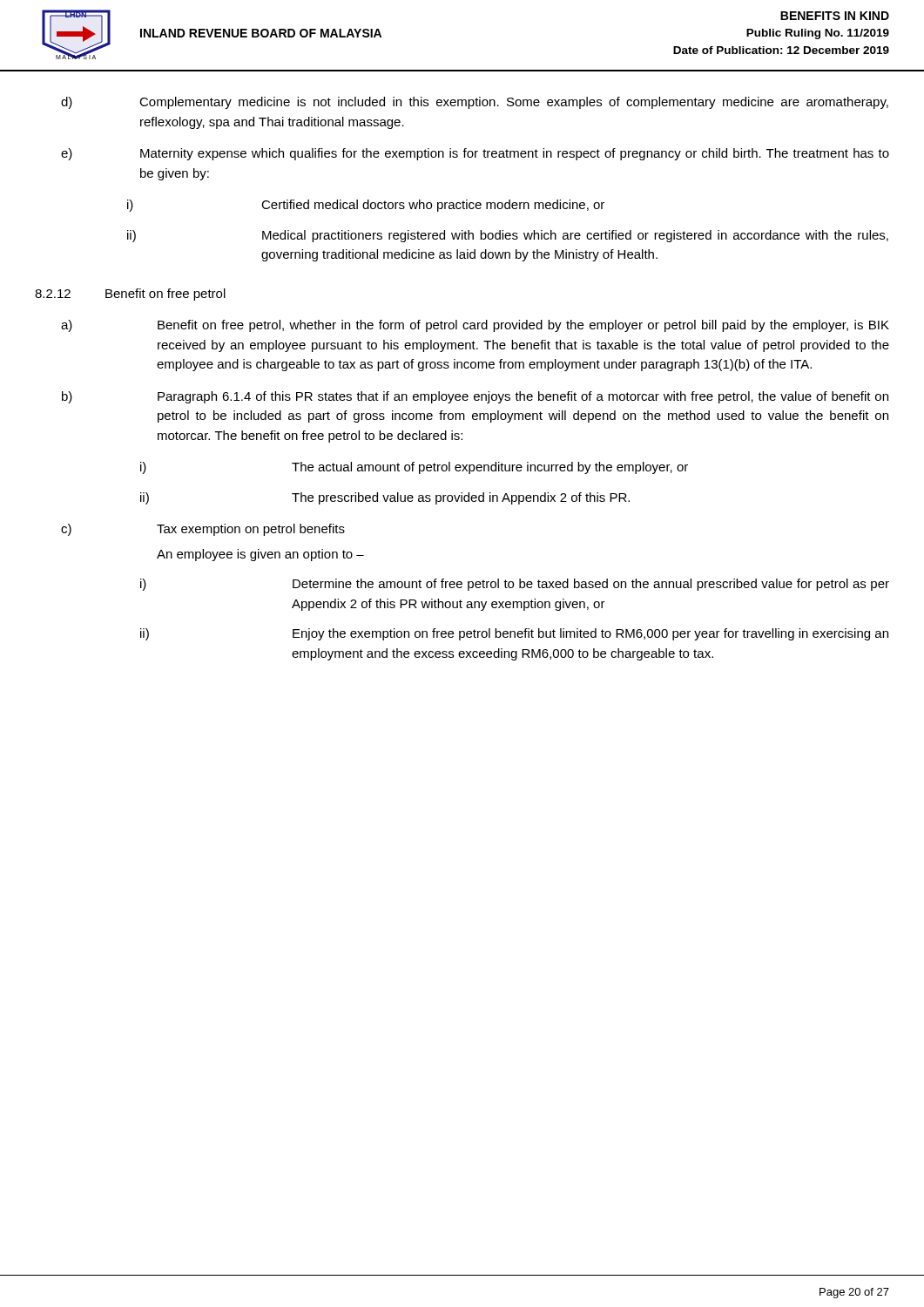The image size is (924, 1307).
Task: Click the passage that begins "ii) The prescribed value as provided"
Action: 462,497
